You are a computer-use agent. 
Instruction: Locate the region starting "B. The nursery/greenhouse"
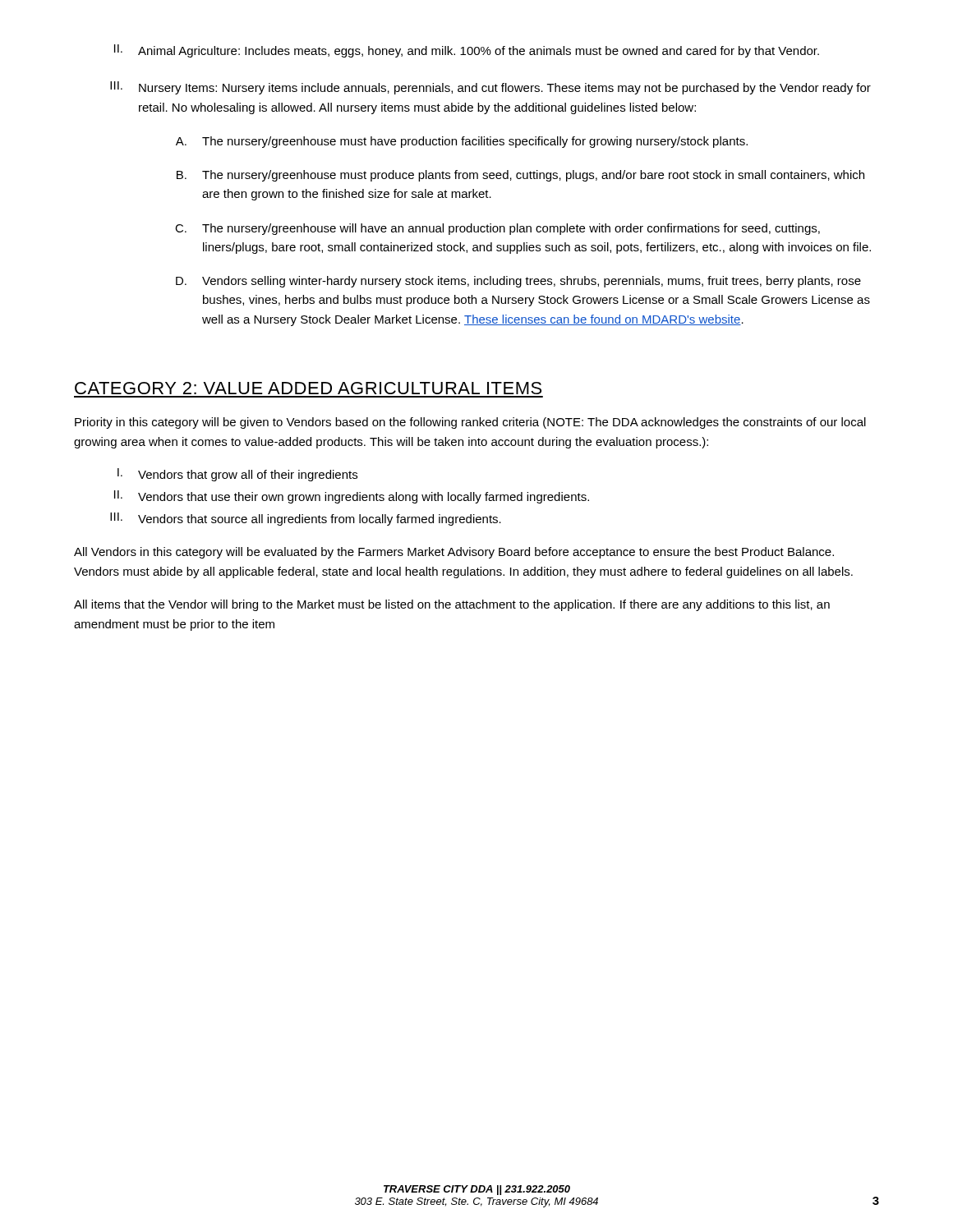(x=509, y=184)
